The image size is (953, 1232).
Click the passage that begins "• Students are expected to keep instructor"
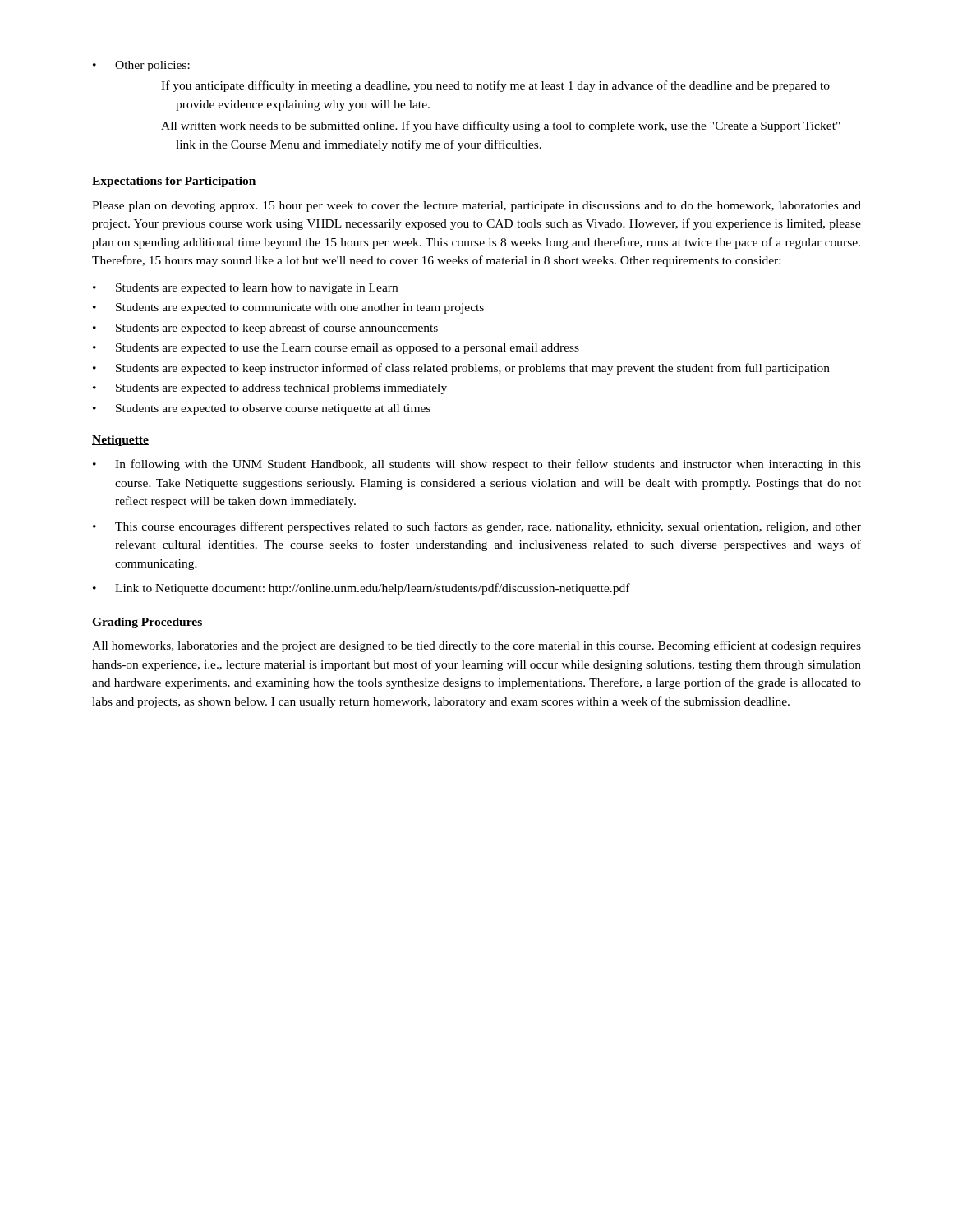476,368
